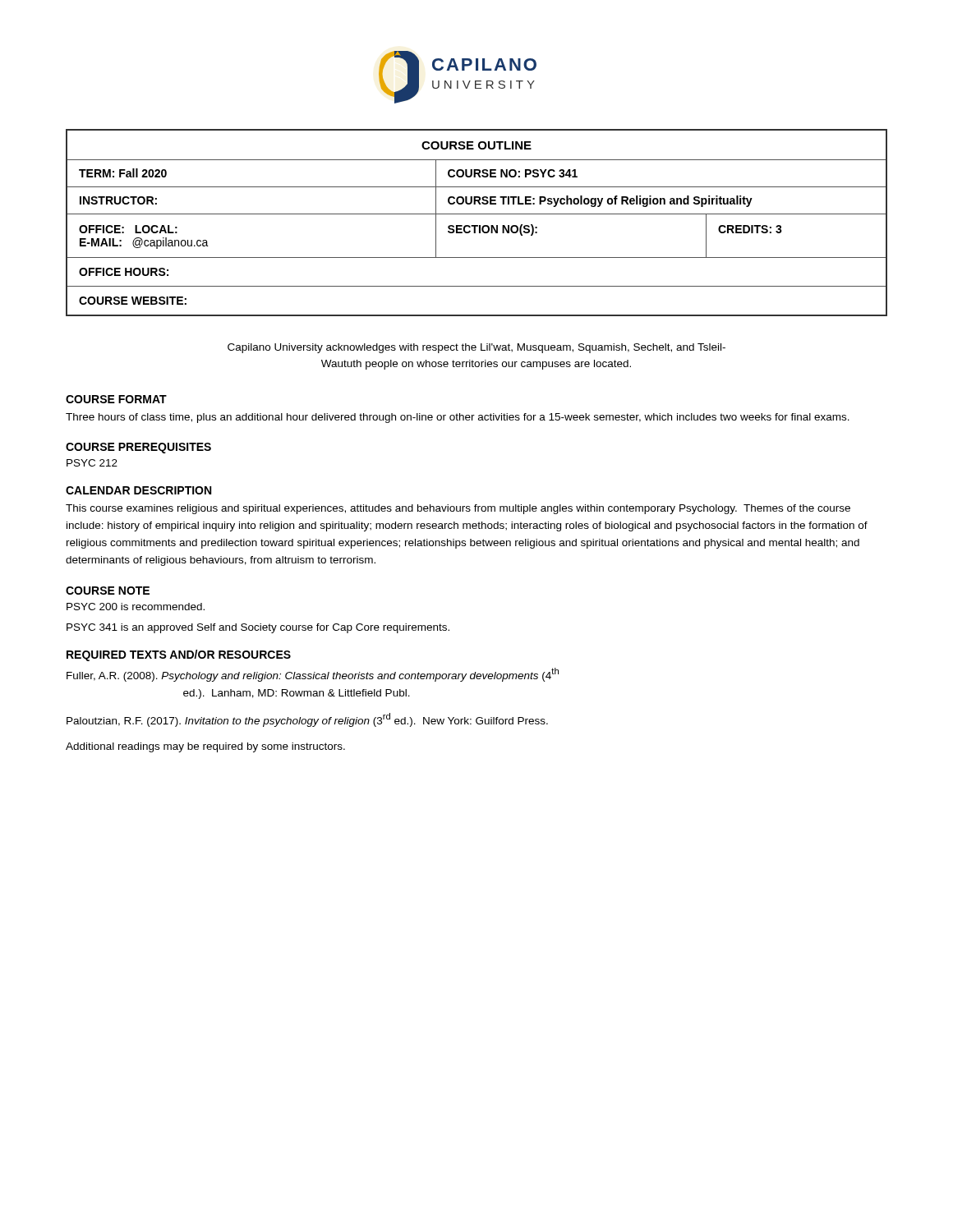Locate the block of text that opens with "Three hours of class time, plus an additional"
The image size is (953, 1232).
coord(458,416)
